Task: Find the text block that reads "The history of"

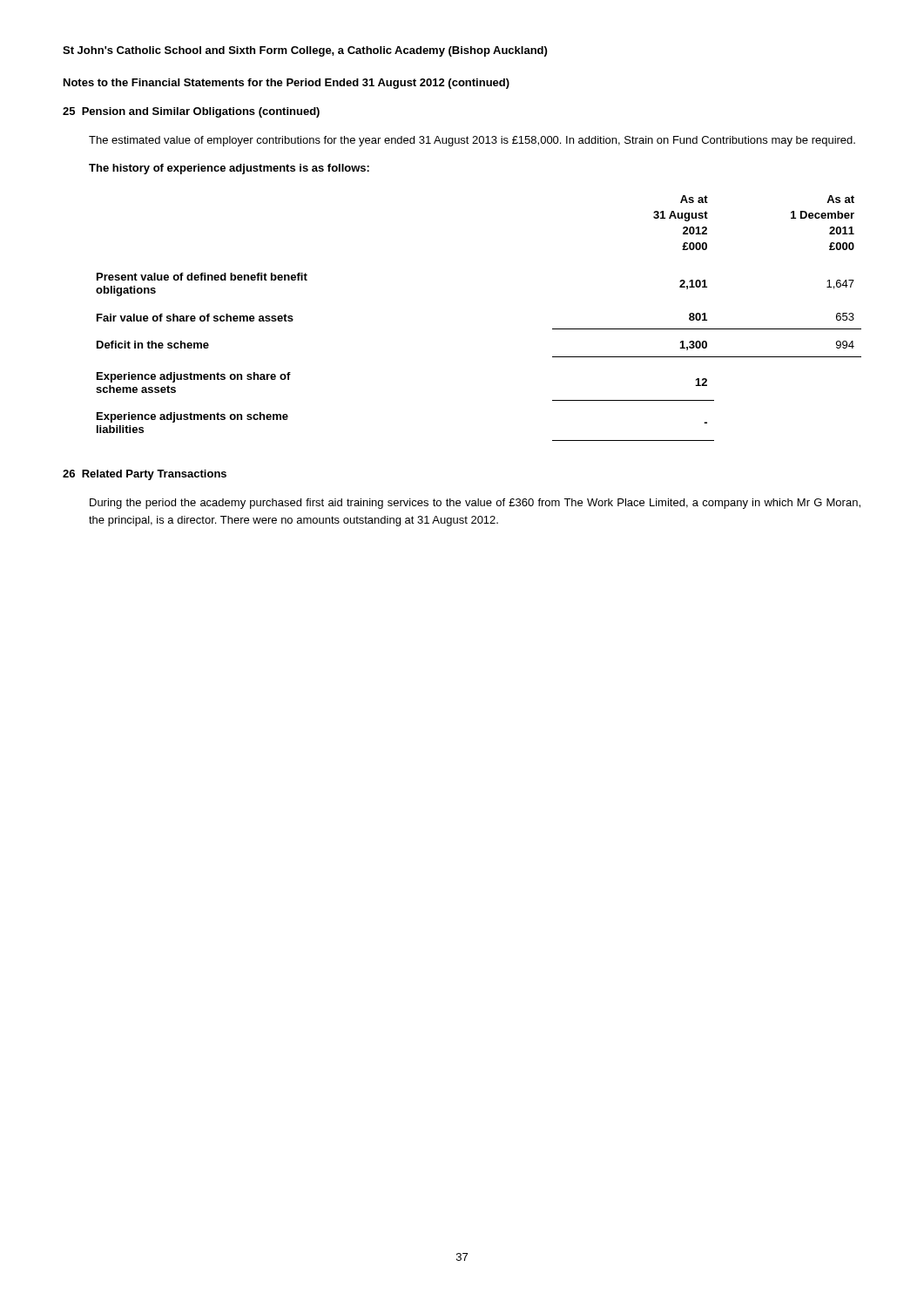Action: (x=229, y=167)
